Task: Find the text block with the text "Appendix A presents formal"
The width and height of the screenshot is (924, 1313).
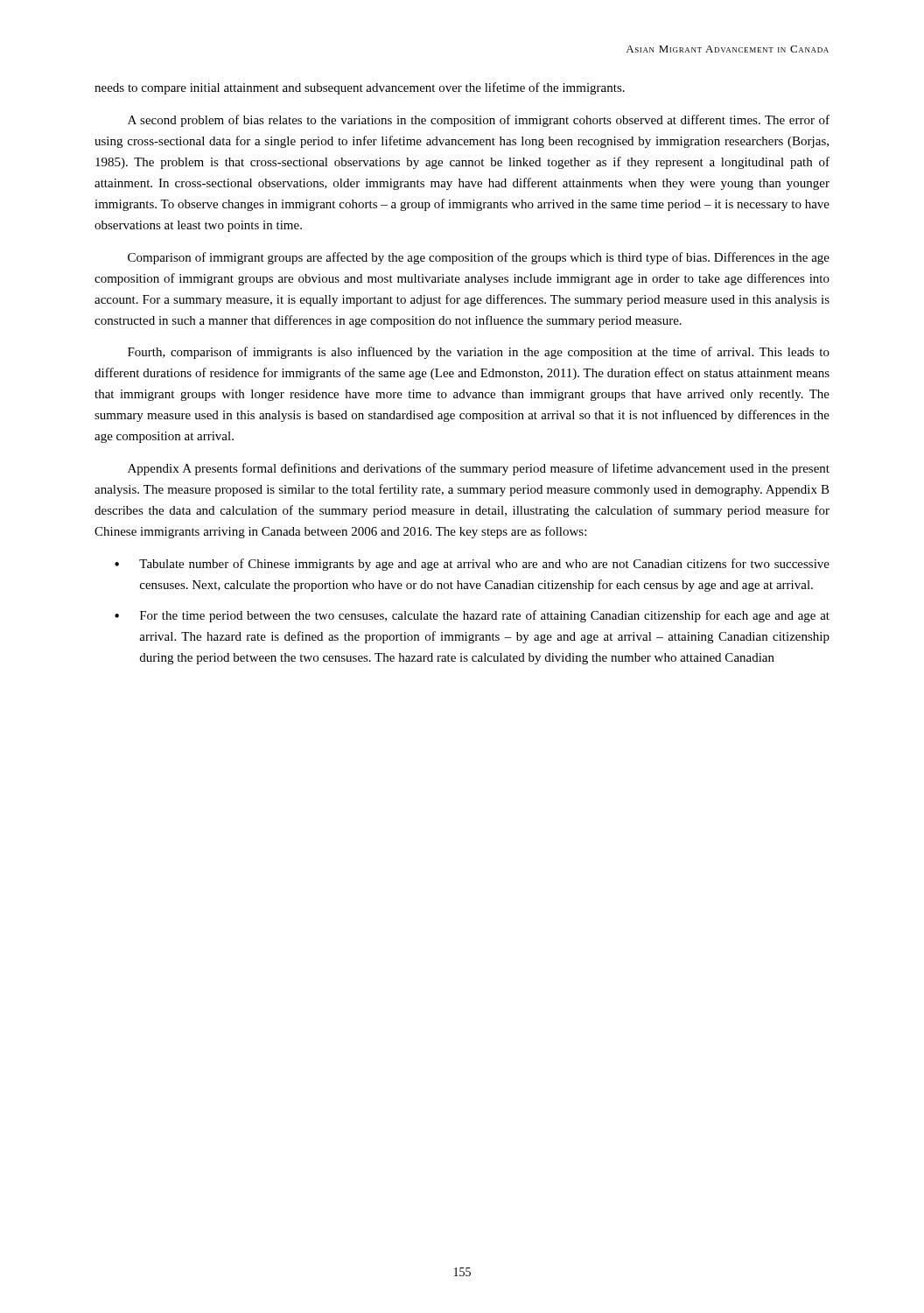Action: click(x=462, y=500)
